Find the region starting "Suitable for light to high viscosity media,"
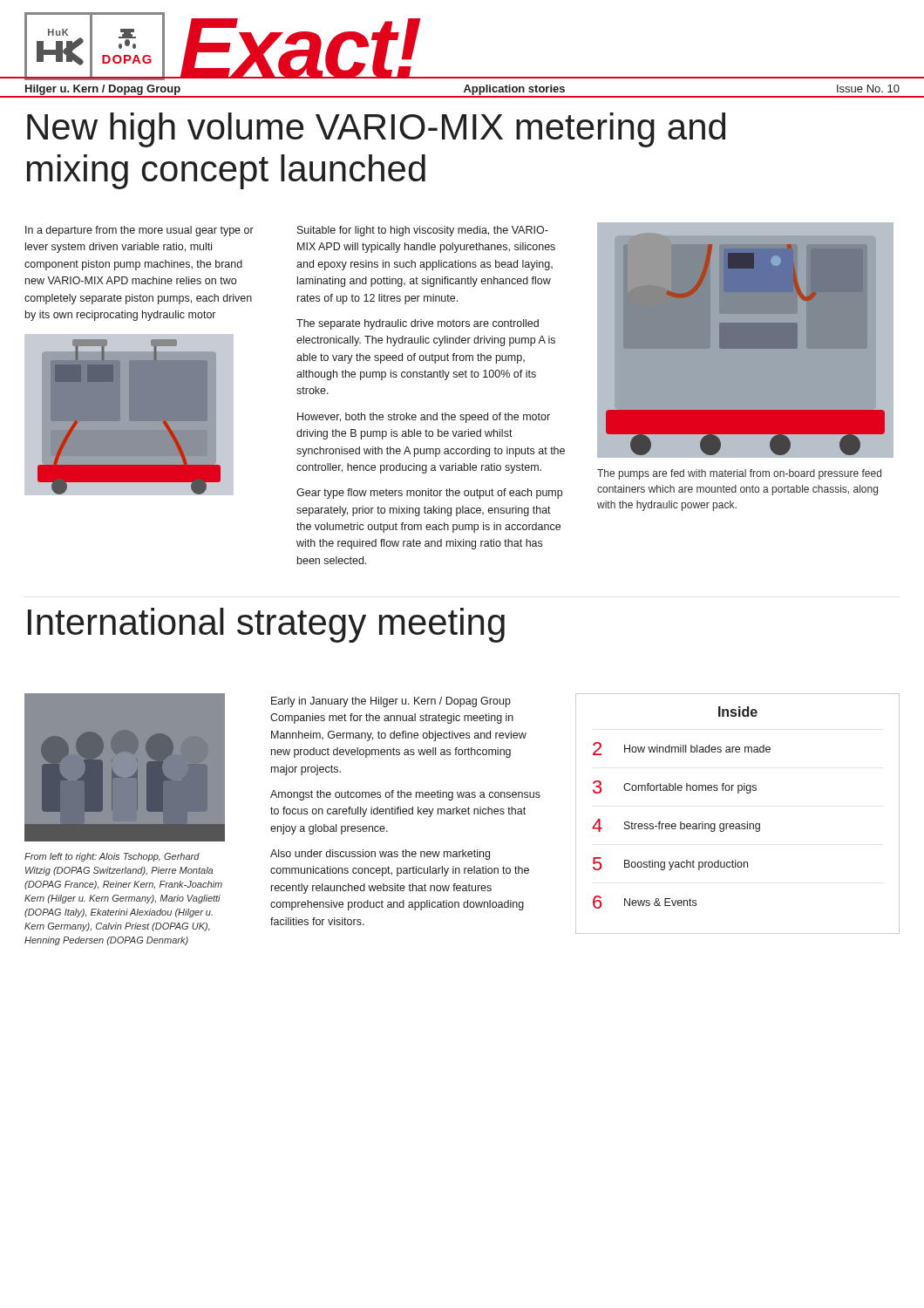Viewport: 924px width, 1308px height. 426,264
